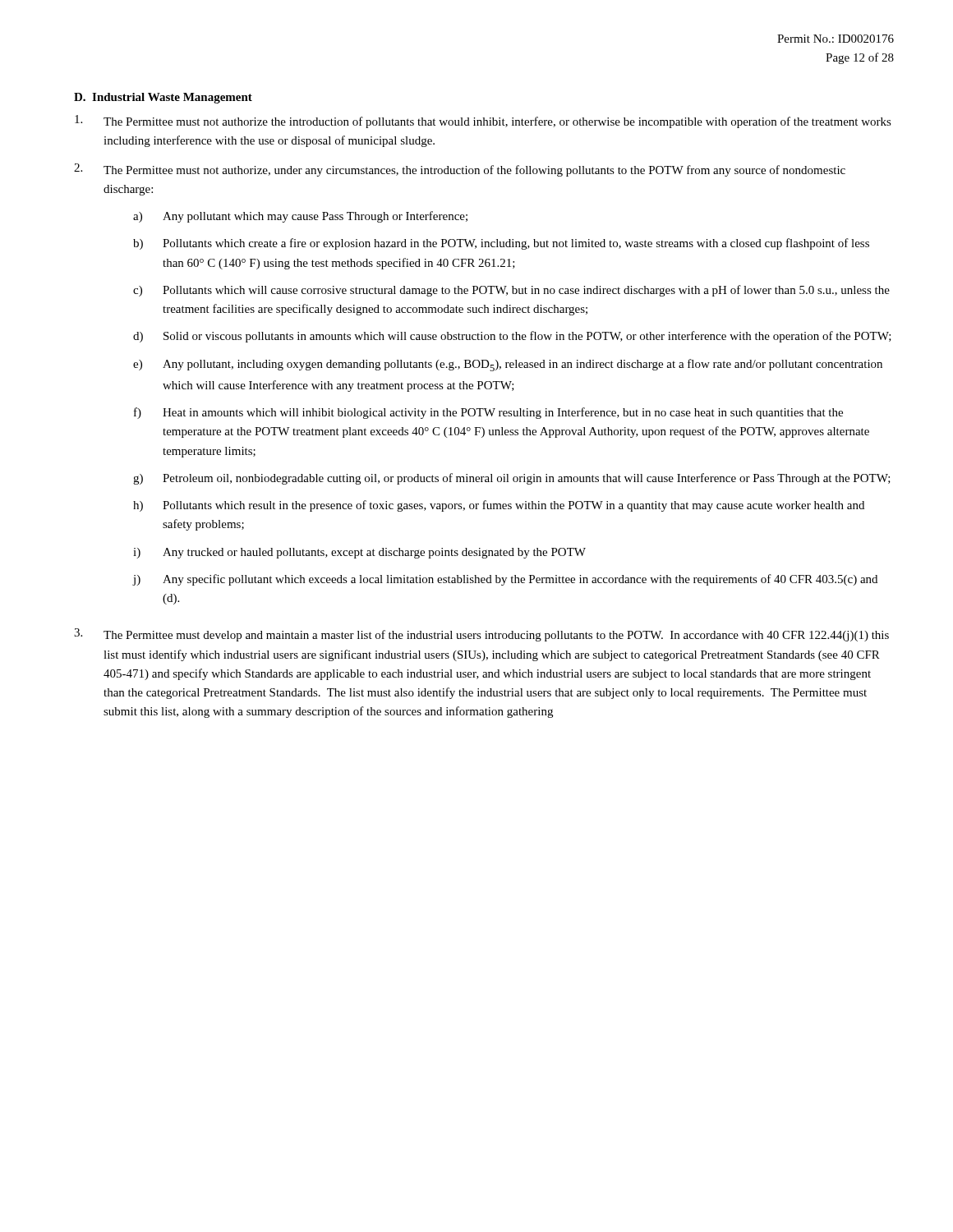Click on the region starting "2. The Permittee must not authorize, under any"

tap(484, 388)
